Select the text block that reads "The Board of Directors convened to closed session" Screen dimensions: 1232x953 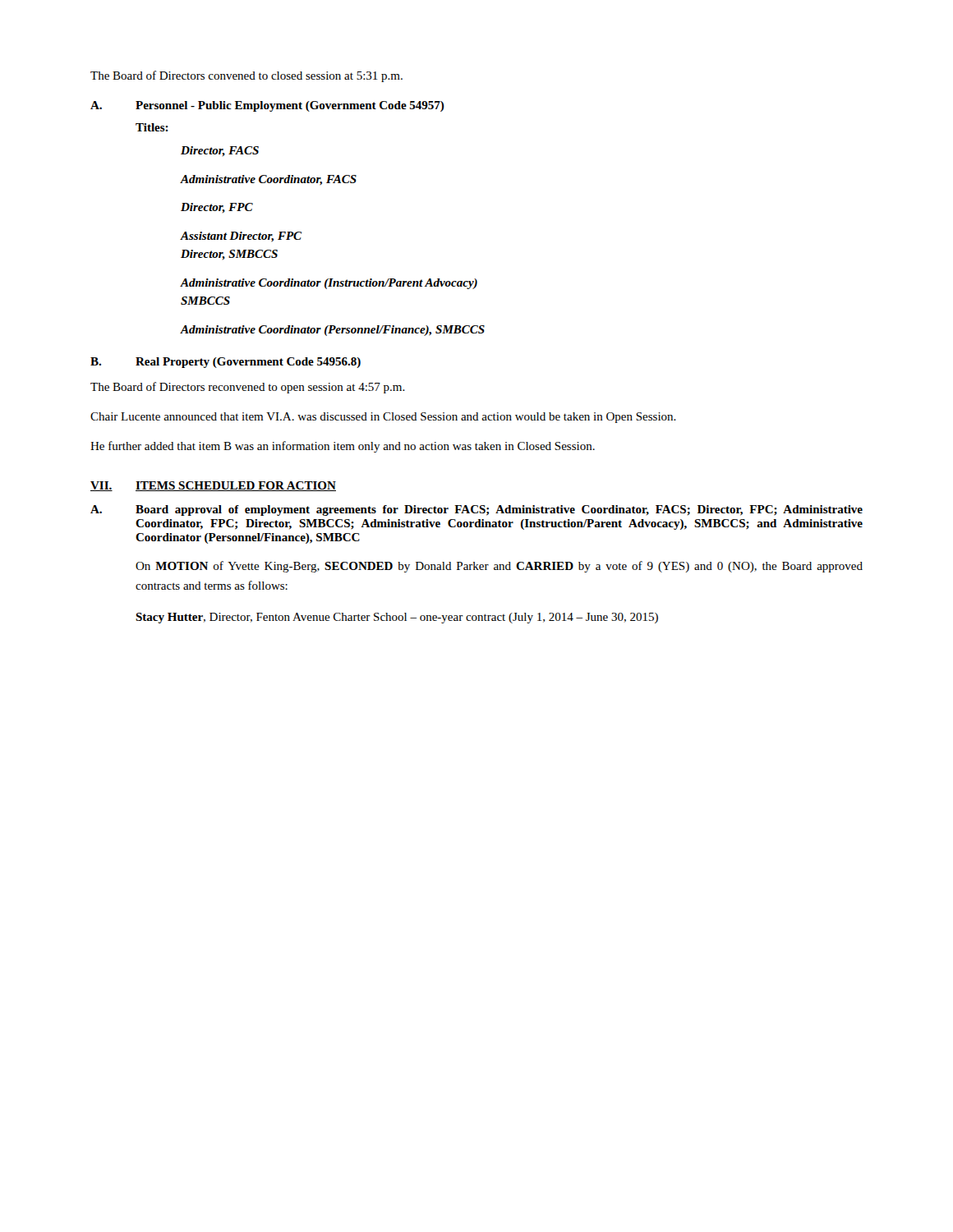point(247,76)
